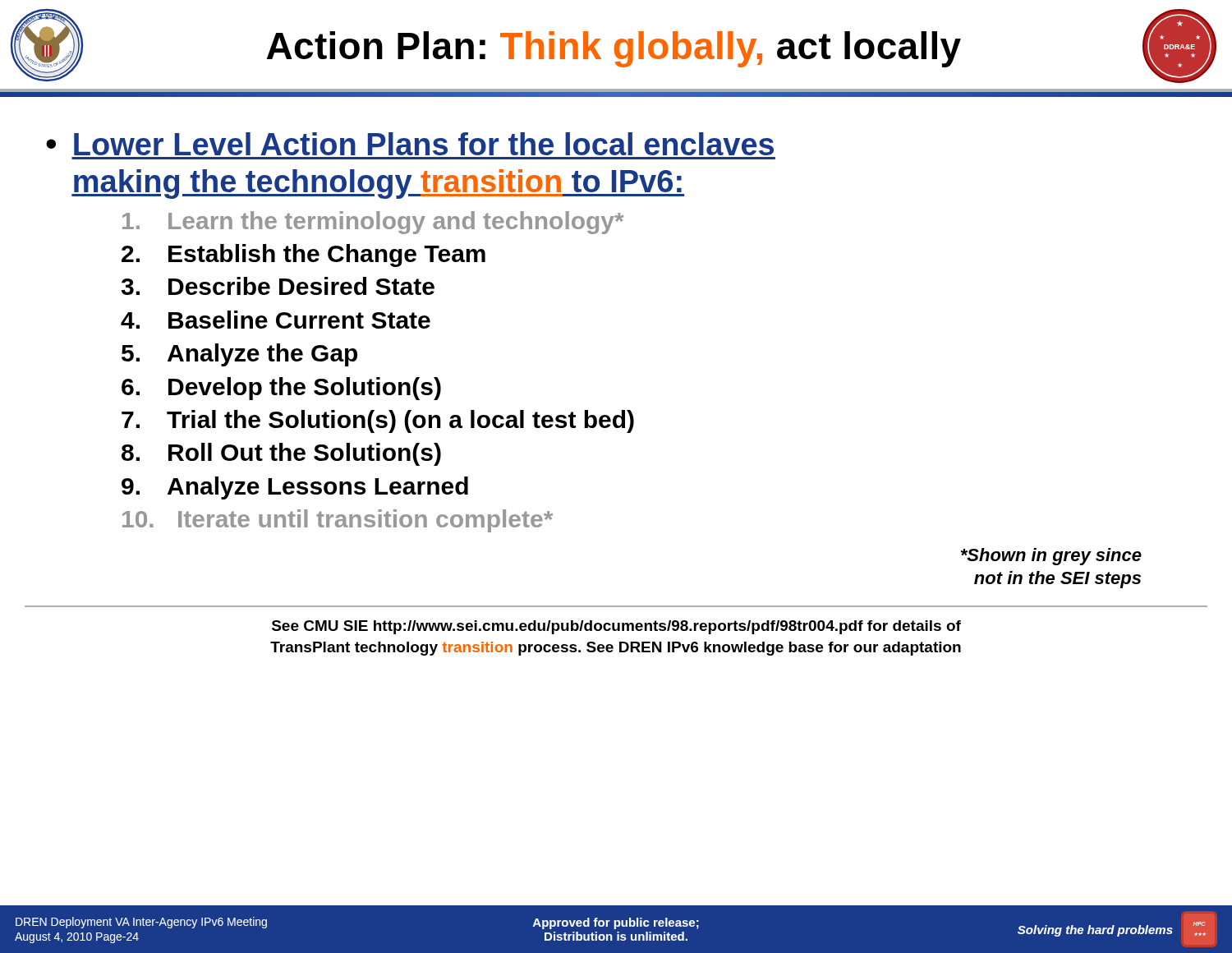Navigate to the block starting "5. Analyze the"
This screenshot has width=1232, height=953.
(240, 354)
